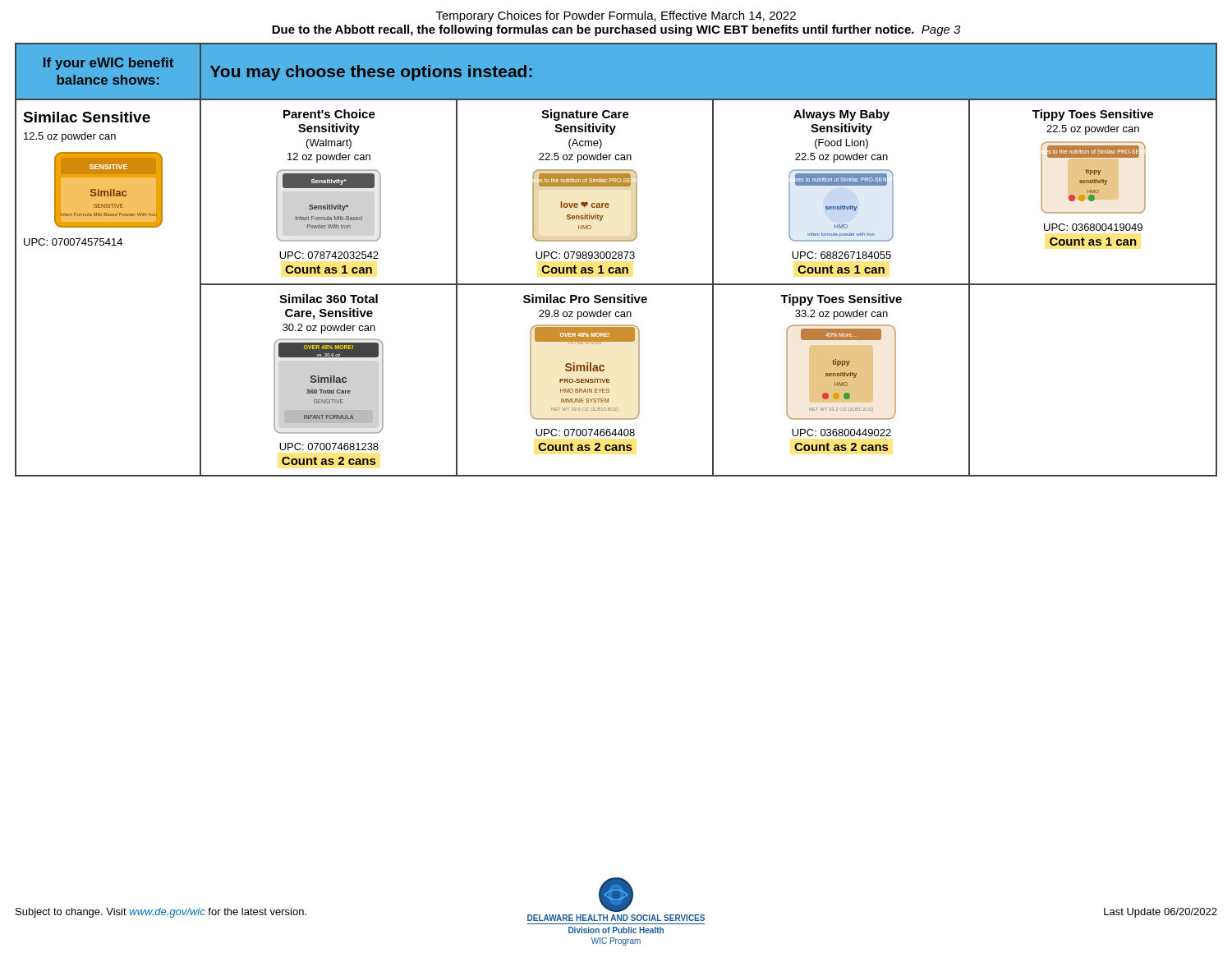The image size is (1232, 953).
Task: Find the text block that says "Due to the Abbott recall, the"
Action: click(x=616, y=29)
